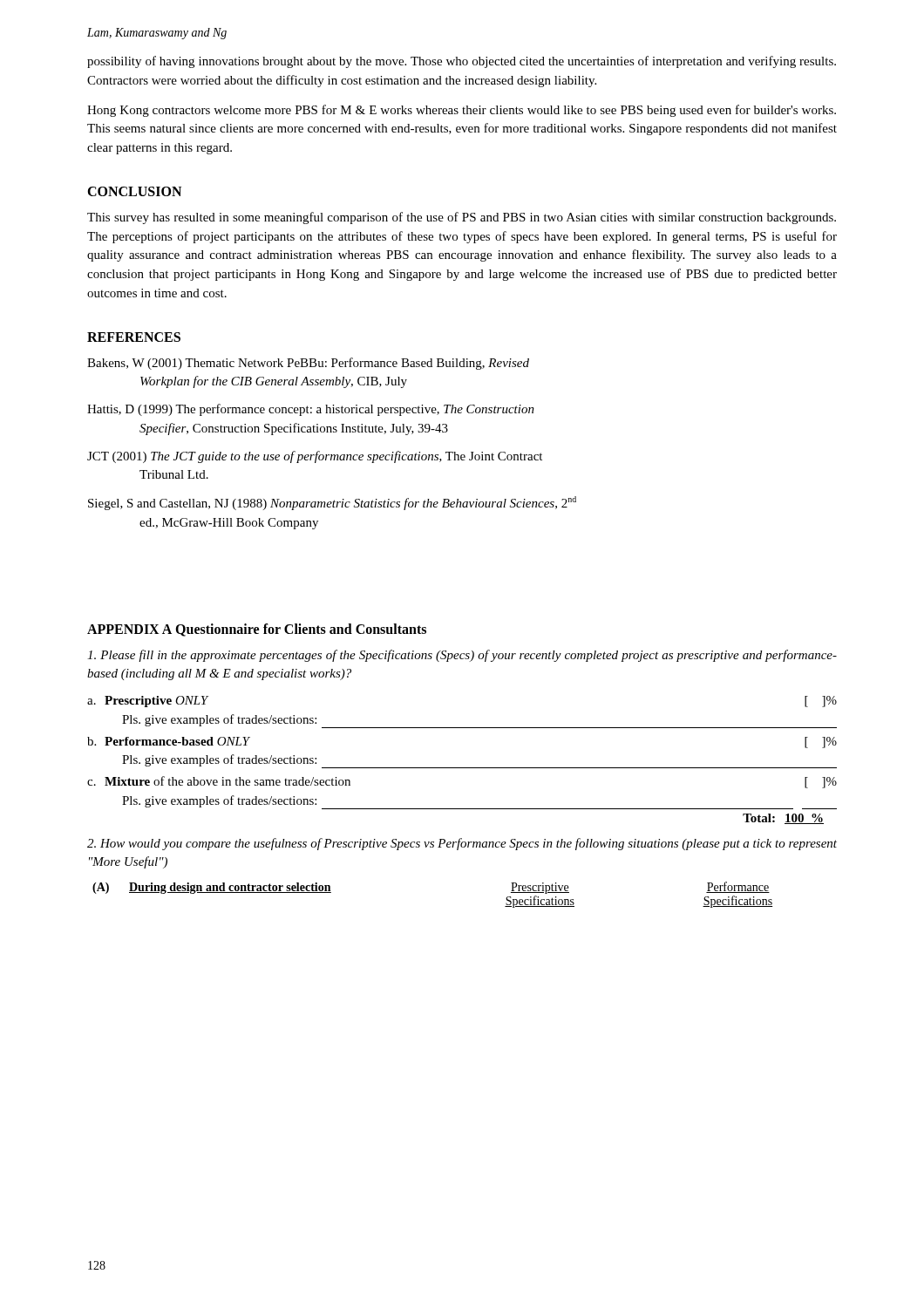The width and height of the screenshot is (924, 1308).
Task: Find the block starting "Questionnaire for Clients and Consultants"
Action: pyautogui.click(x=301, y=629)
